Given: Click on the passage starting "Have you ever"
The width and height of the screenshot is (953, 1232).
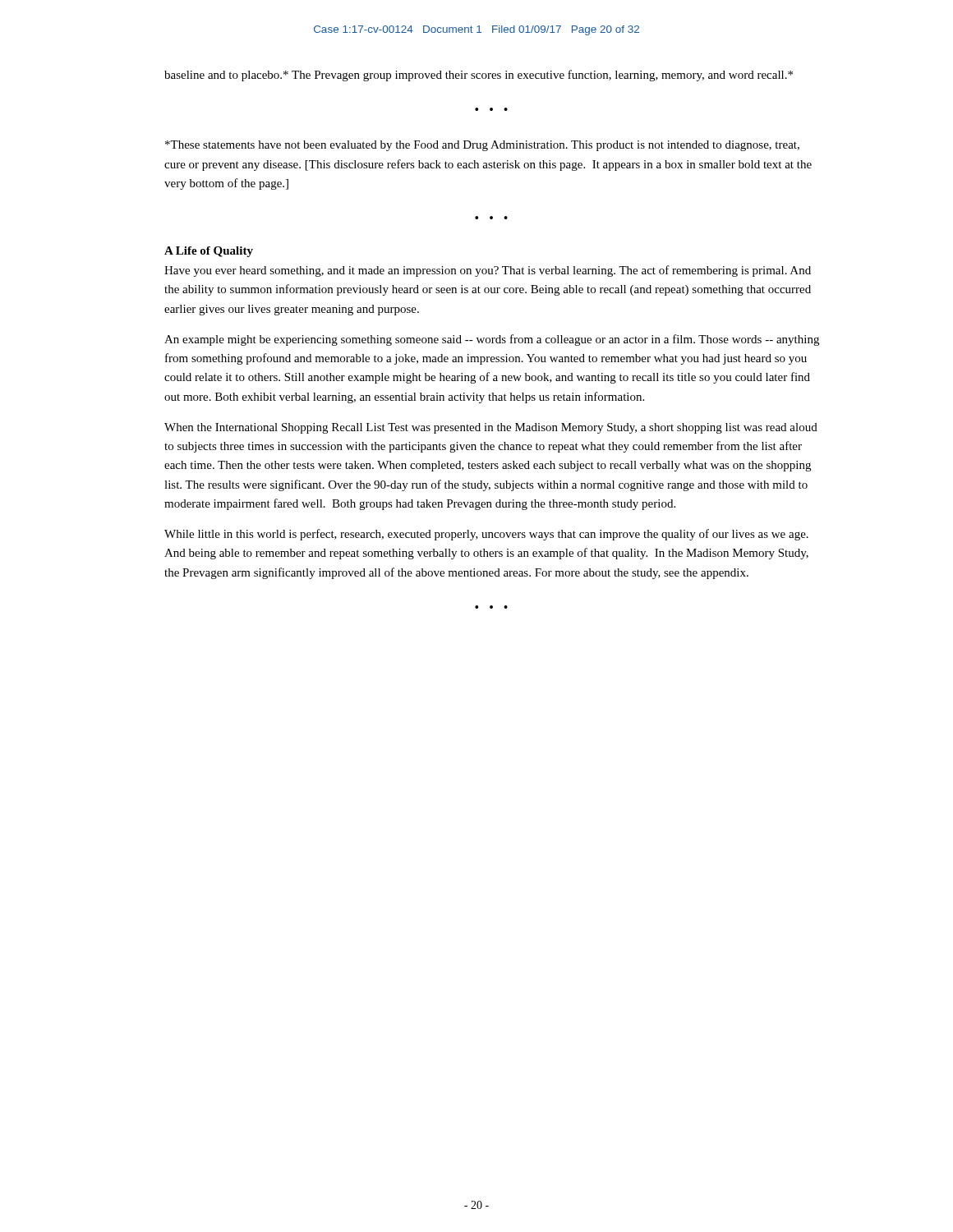Looking at the screenshot, I should [x=488, y=289].
